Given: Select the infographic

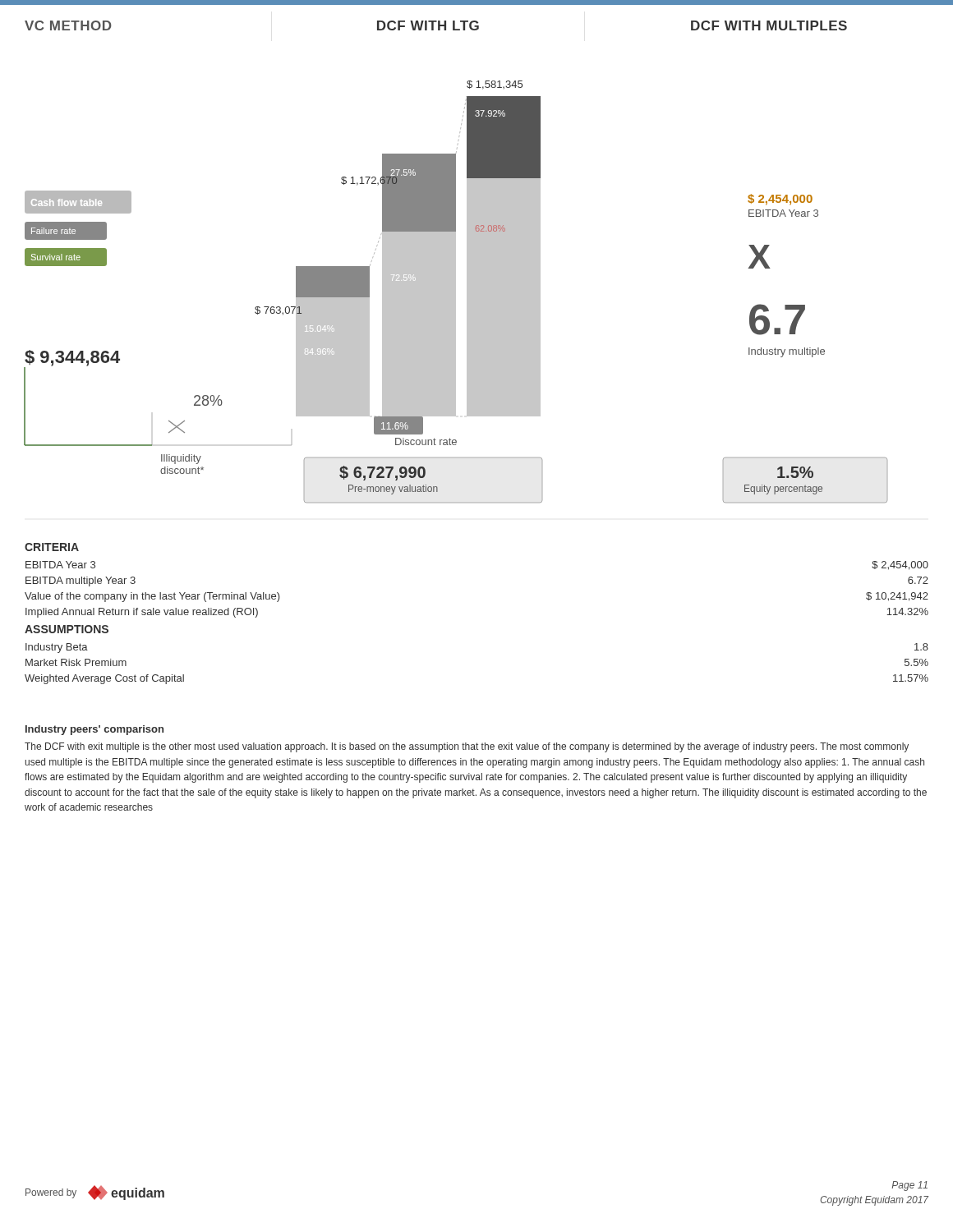Looking at the screenshot, I should [x=476, y=285].
